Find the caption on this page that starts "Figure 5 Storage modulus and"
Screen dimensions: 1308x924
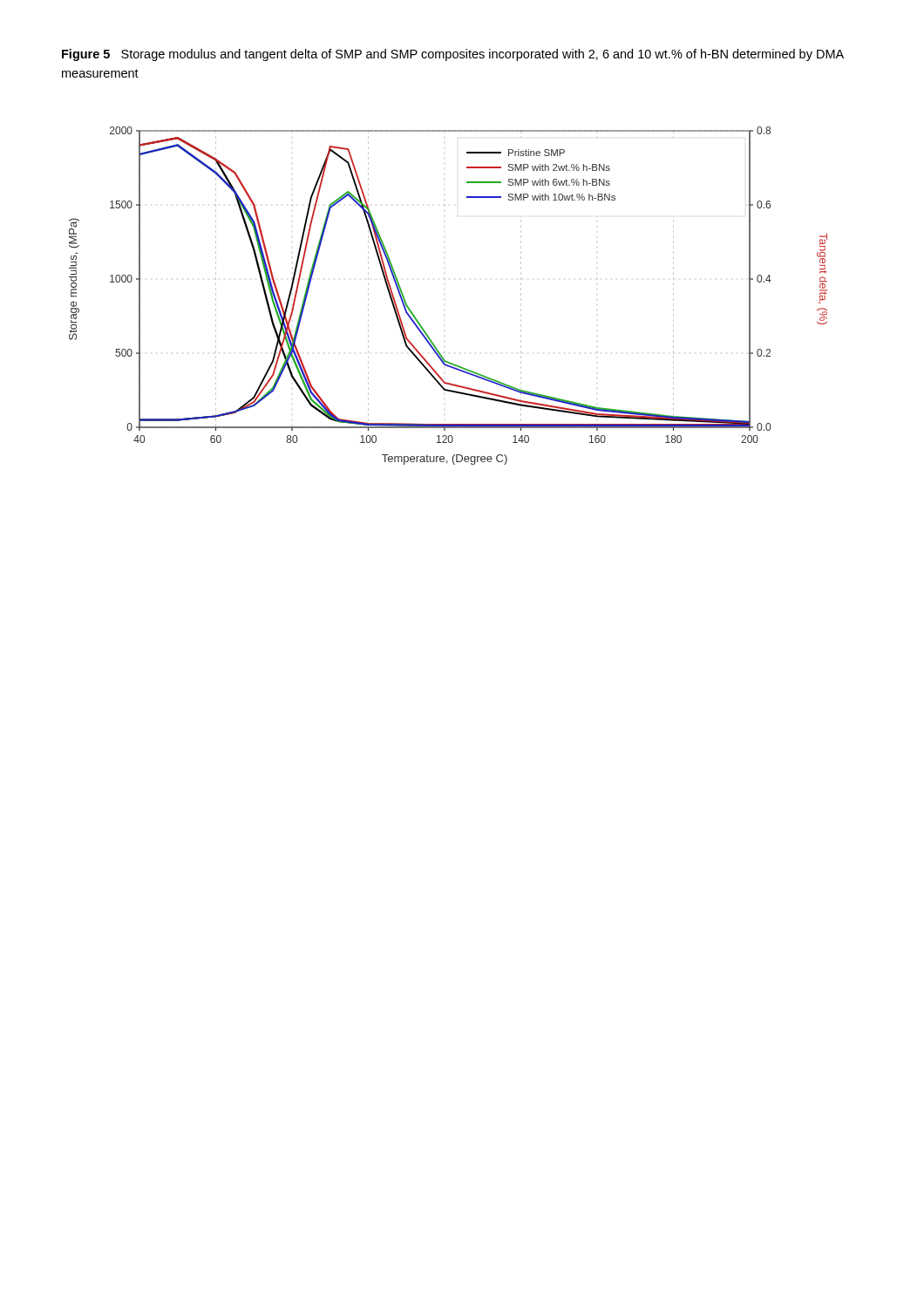(452, 64)
